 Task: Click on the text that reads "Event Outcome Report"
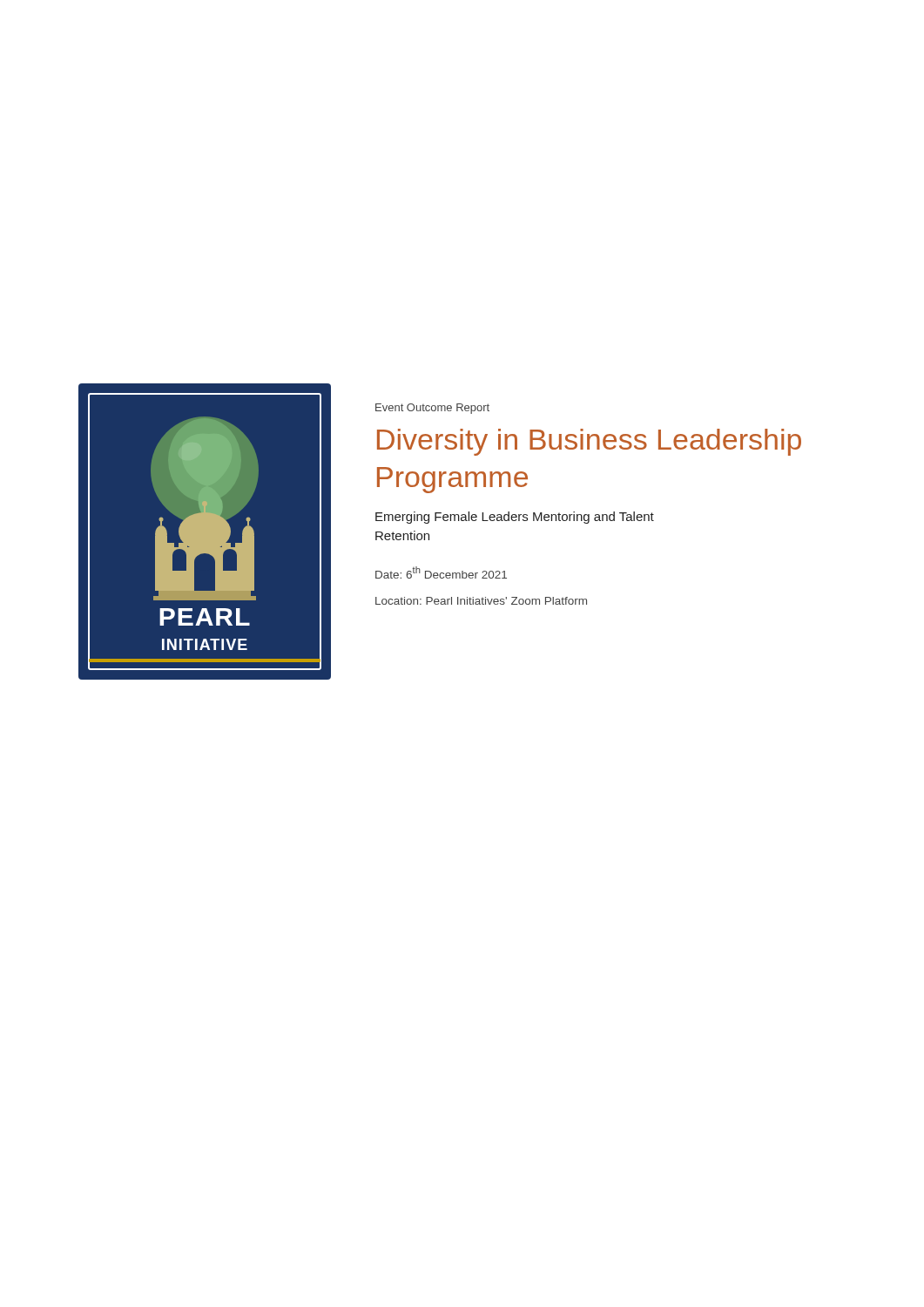pos(432,407)
